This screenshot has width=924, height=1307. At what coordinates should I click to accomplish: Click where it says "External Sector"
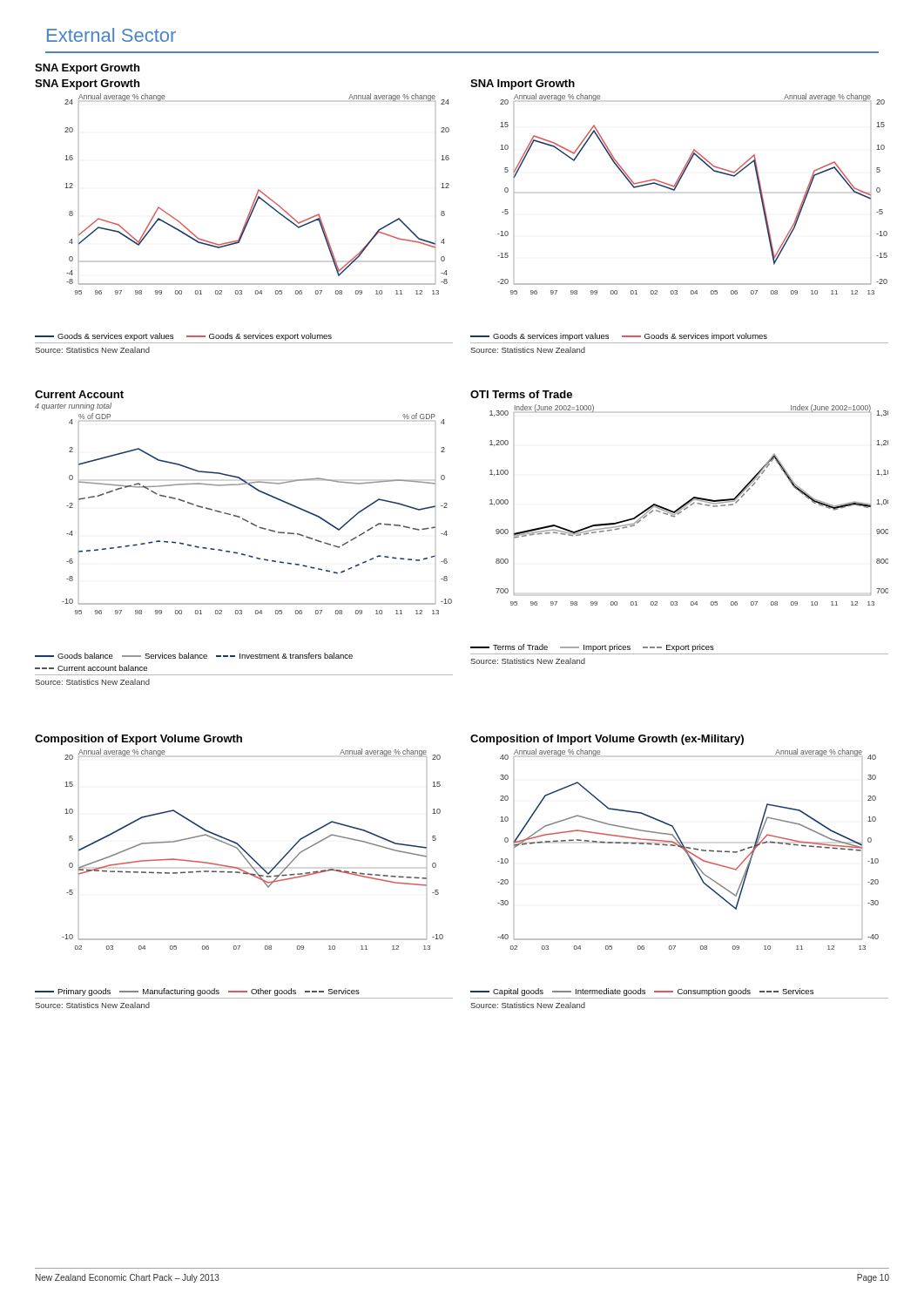[111, 35]
